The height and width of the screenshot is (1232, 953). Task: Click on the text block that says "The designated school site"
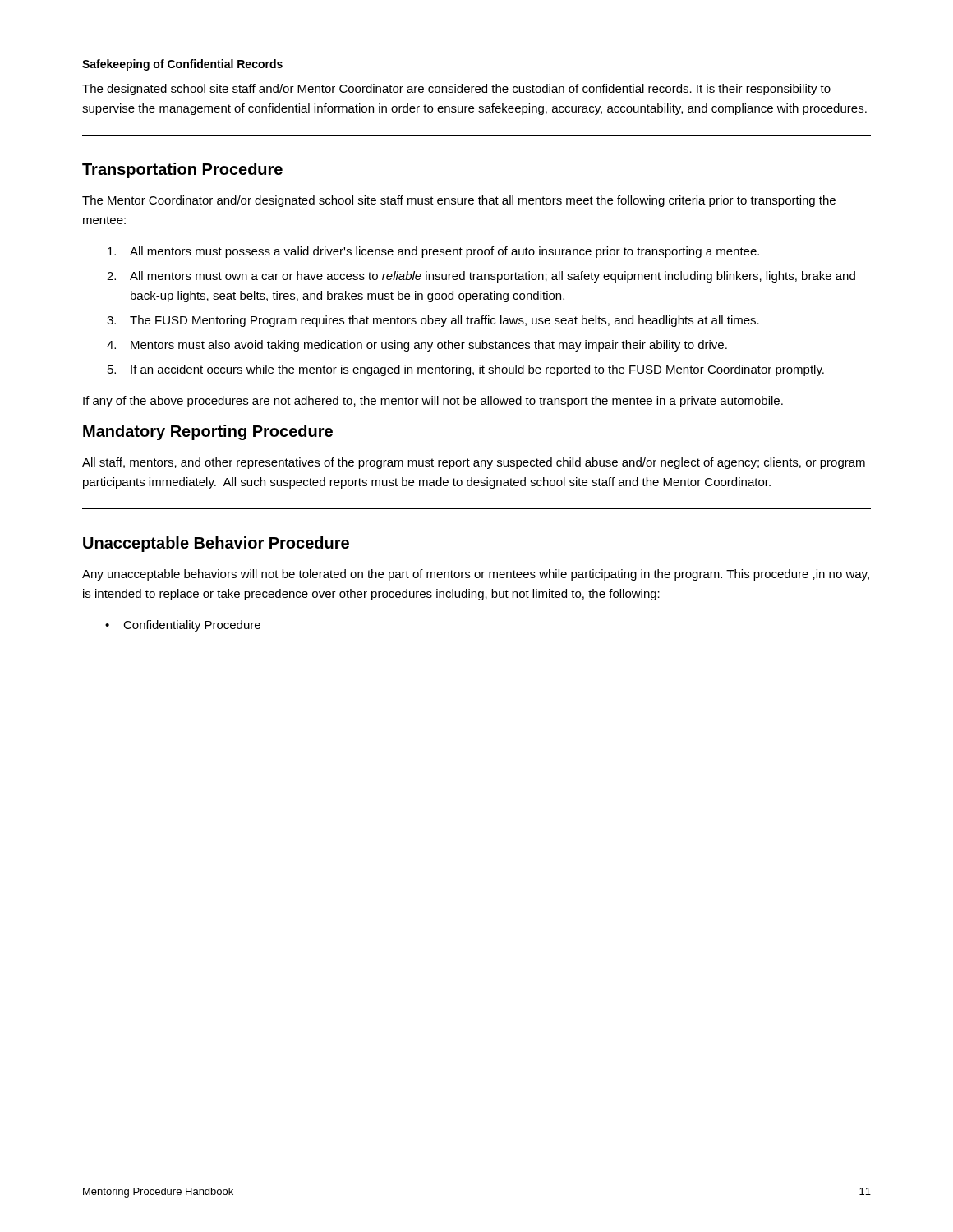point(475,98)
